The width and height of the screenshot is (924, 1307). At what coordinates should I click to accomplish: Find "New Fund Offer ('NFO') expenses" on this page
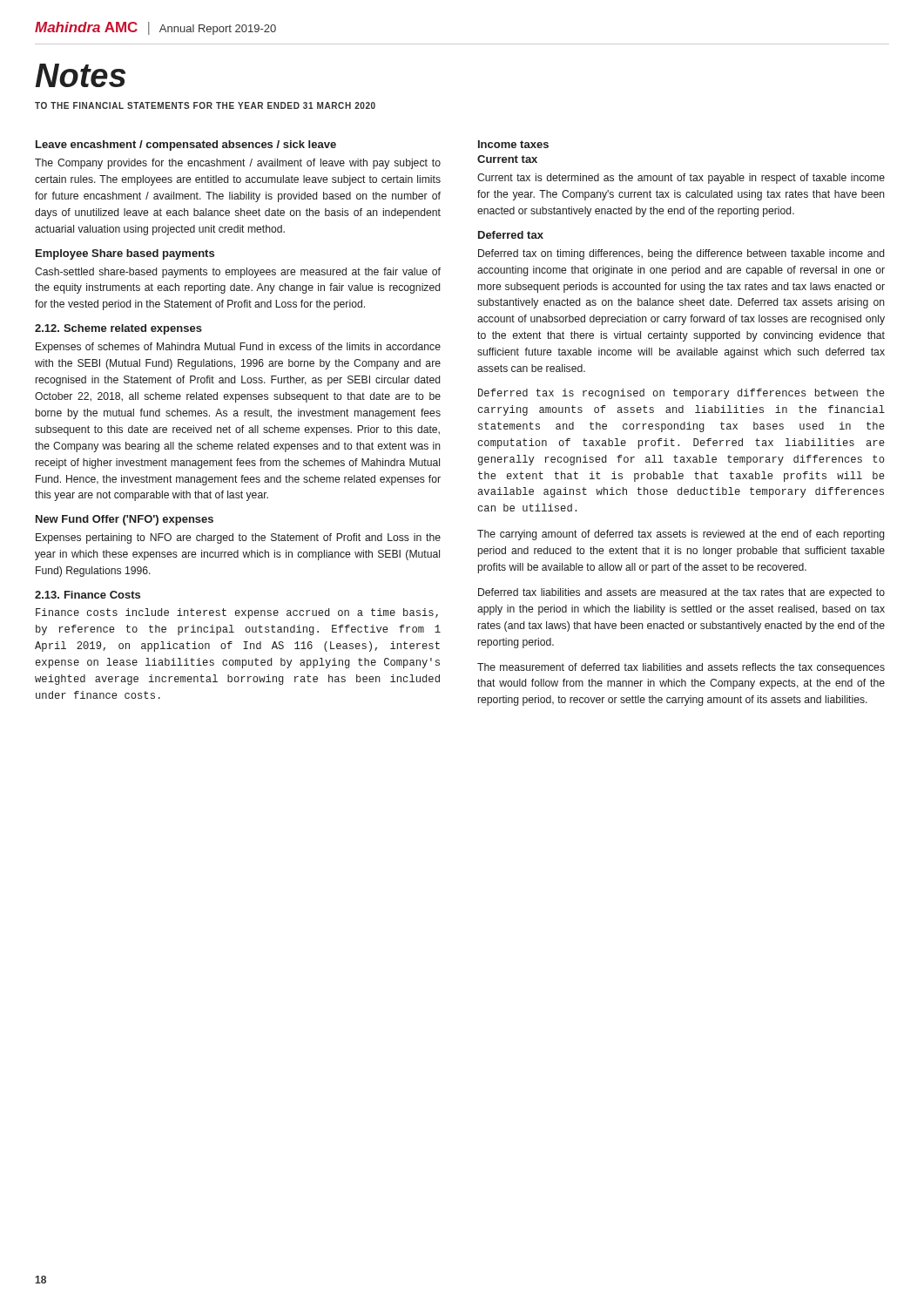124,519
